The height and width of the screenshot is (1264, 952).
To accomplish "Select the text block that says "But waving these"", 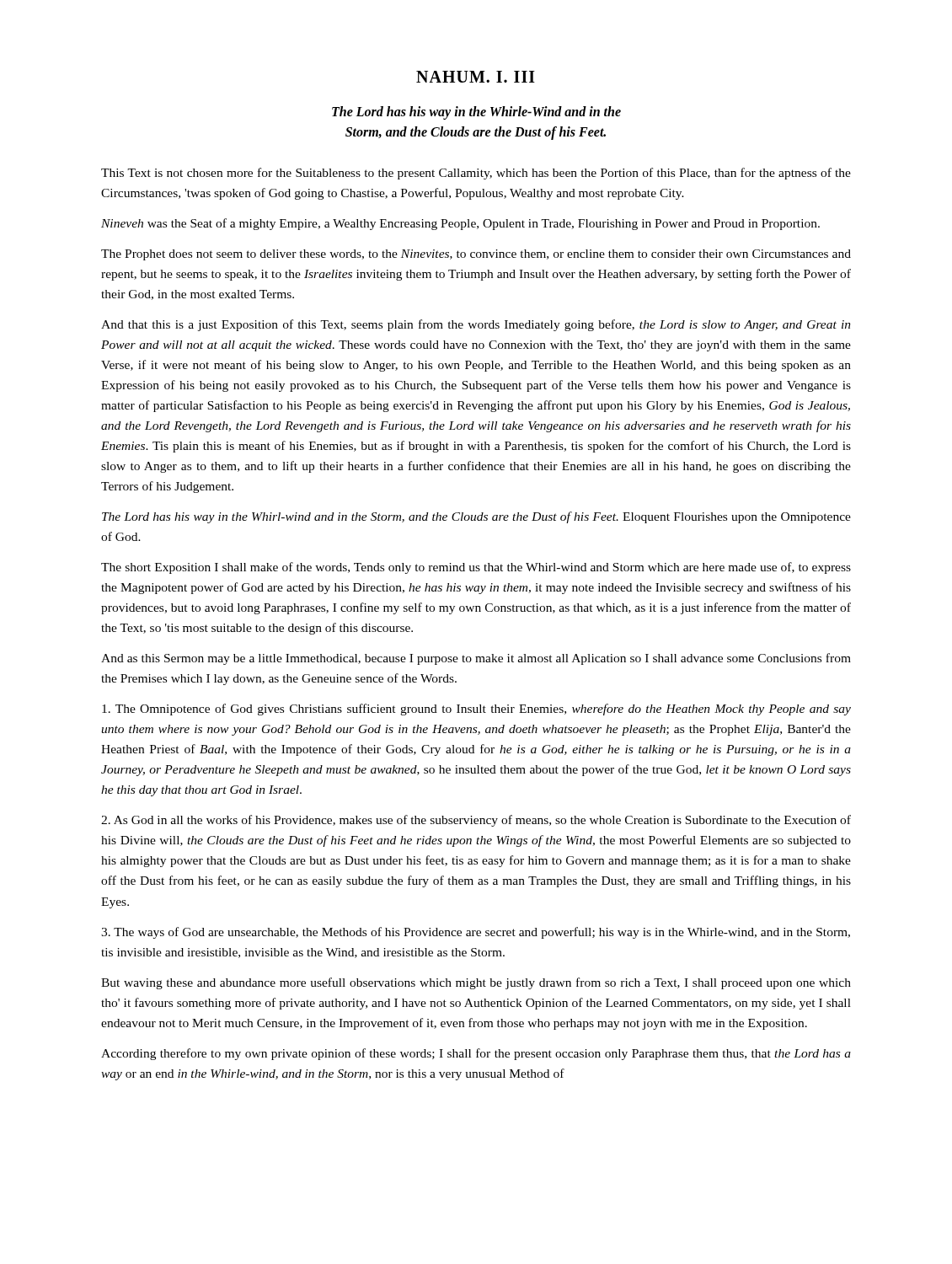I will click(x=476, y=1002).
